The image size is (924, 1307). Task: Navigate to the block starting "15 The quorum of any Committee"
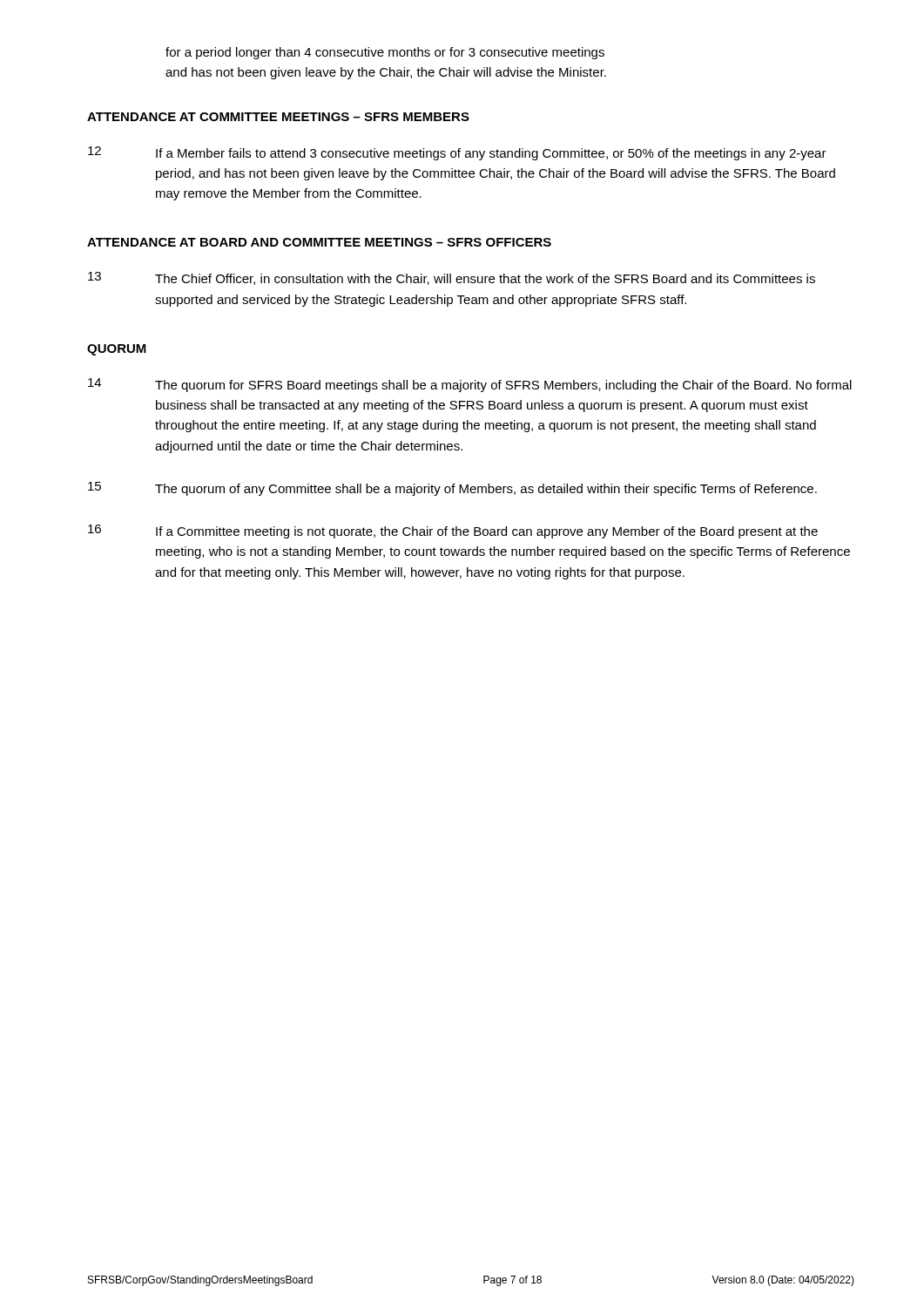[471, 488]
